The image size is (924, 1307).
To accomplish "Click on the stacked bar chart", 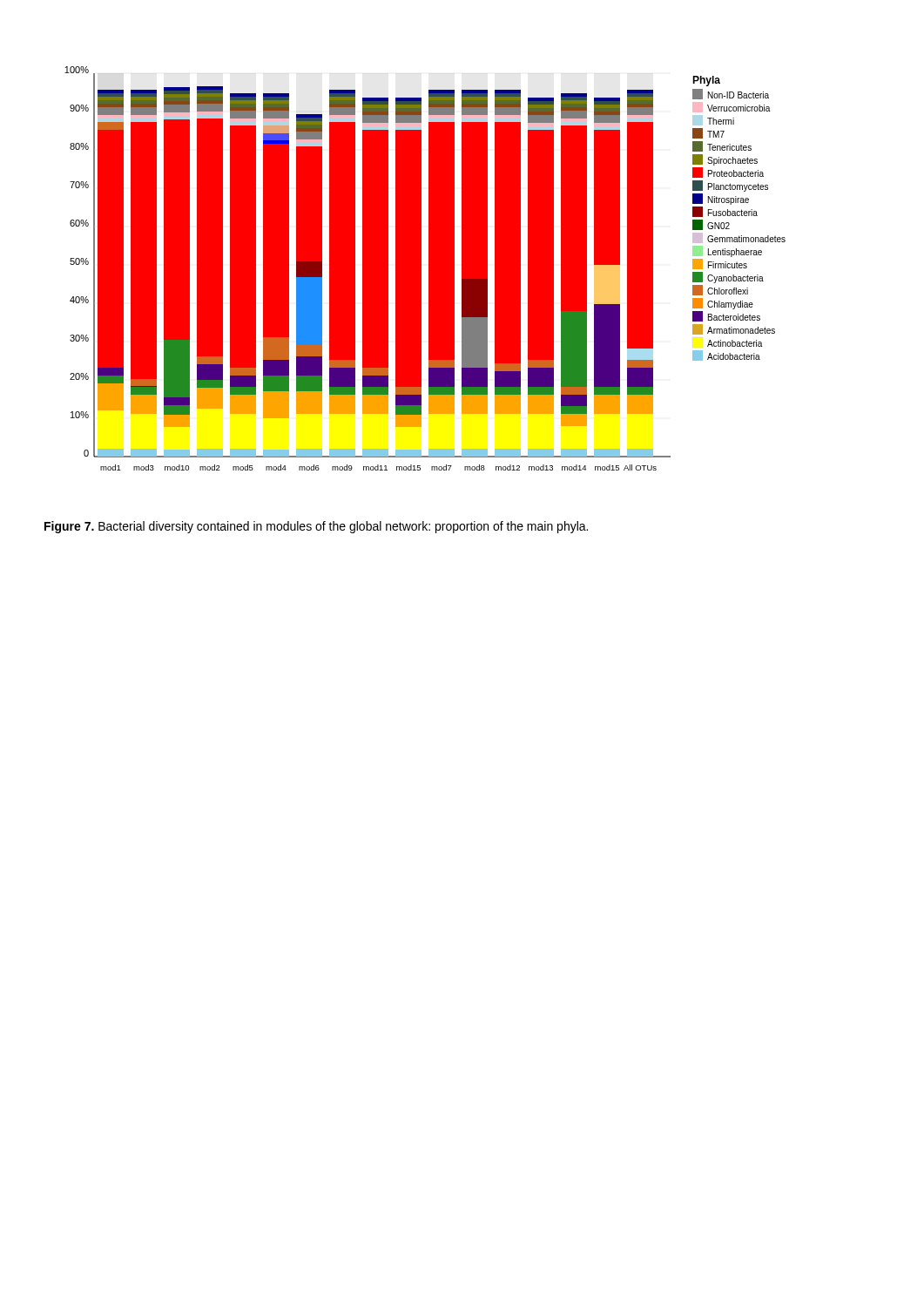I will pyautogui.click(x=462, y=279).
